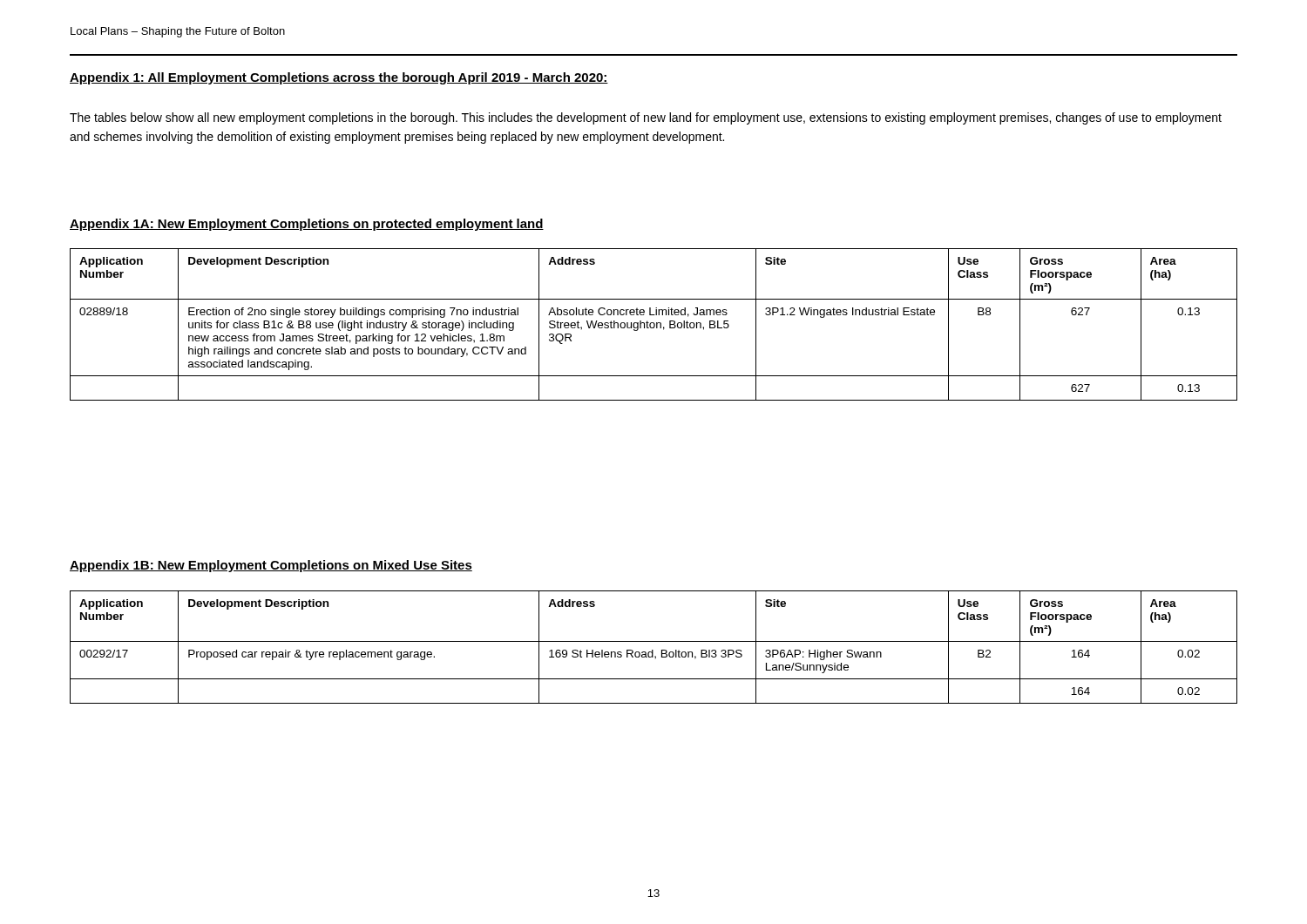Where is the passage that starts "The tables below"?
Viewport: 1307px width, 924px height.
pyautogui.click(x=646, y=127)
